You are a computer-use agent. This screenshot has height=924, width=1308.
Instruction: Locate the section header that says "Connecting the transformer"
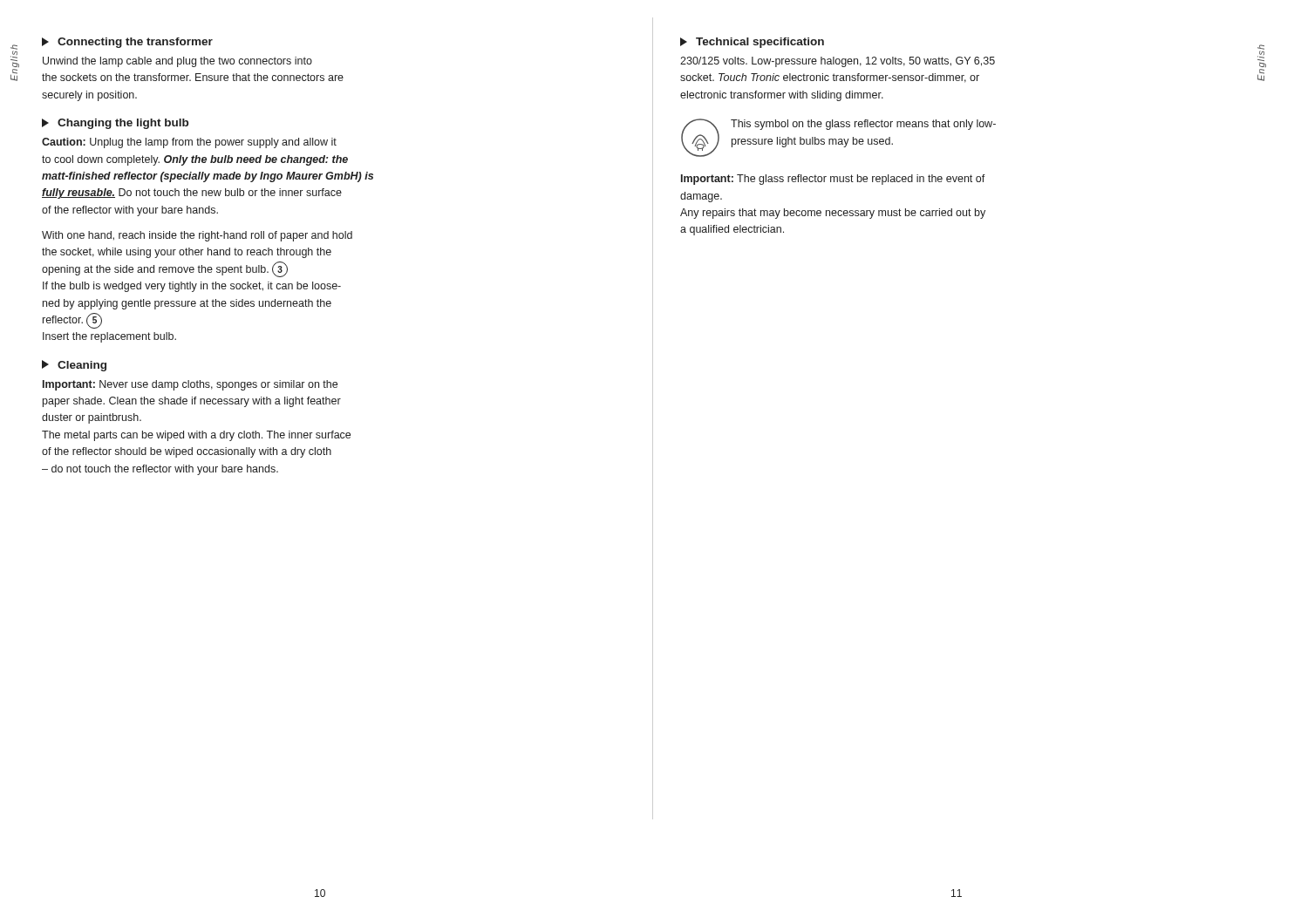tap(127, 41)
